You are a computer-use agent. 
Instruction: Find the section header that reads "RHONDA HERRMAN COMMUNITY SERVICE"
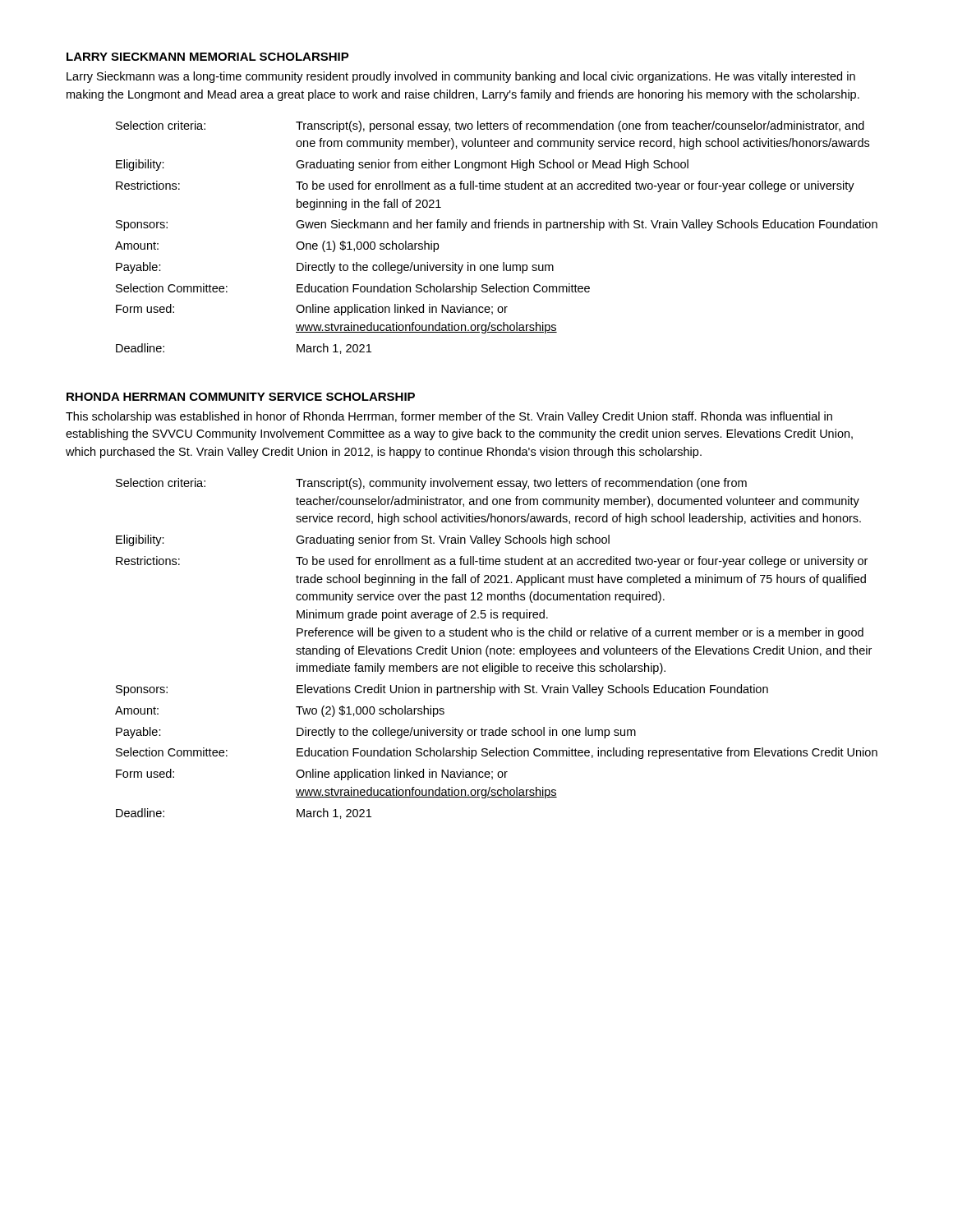pyautogui.click(x=241, y=396)
